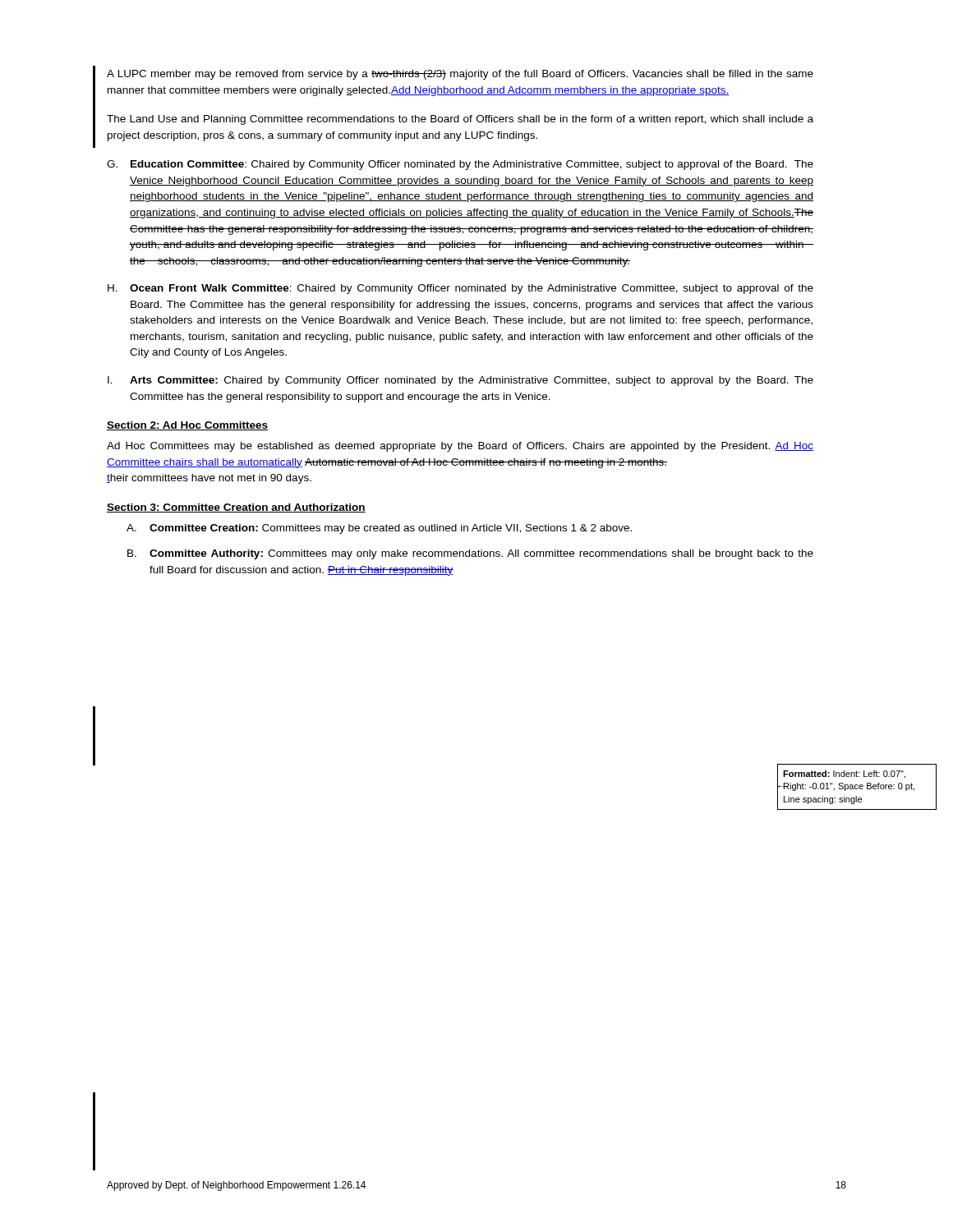Point to the region starting "I. Arts Committee: Chaired by Community Officer nominated"
Image resolution: width=953 pixels, height=1232 pixels.
click(x=460, y=388)
